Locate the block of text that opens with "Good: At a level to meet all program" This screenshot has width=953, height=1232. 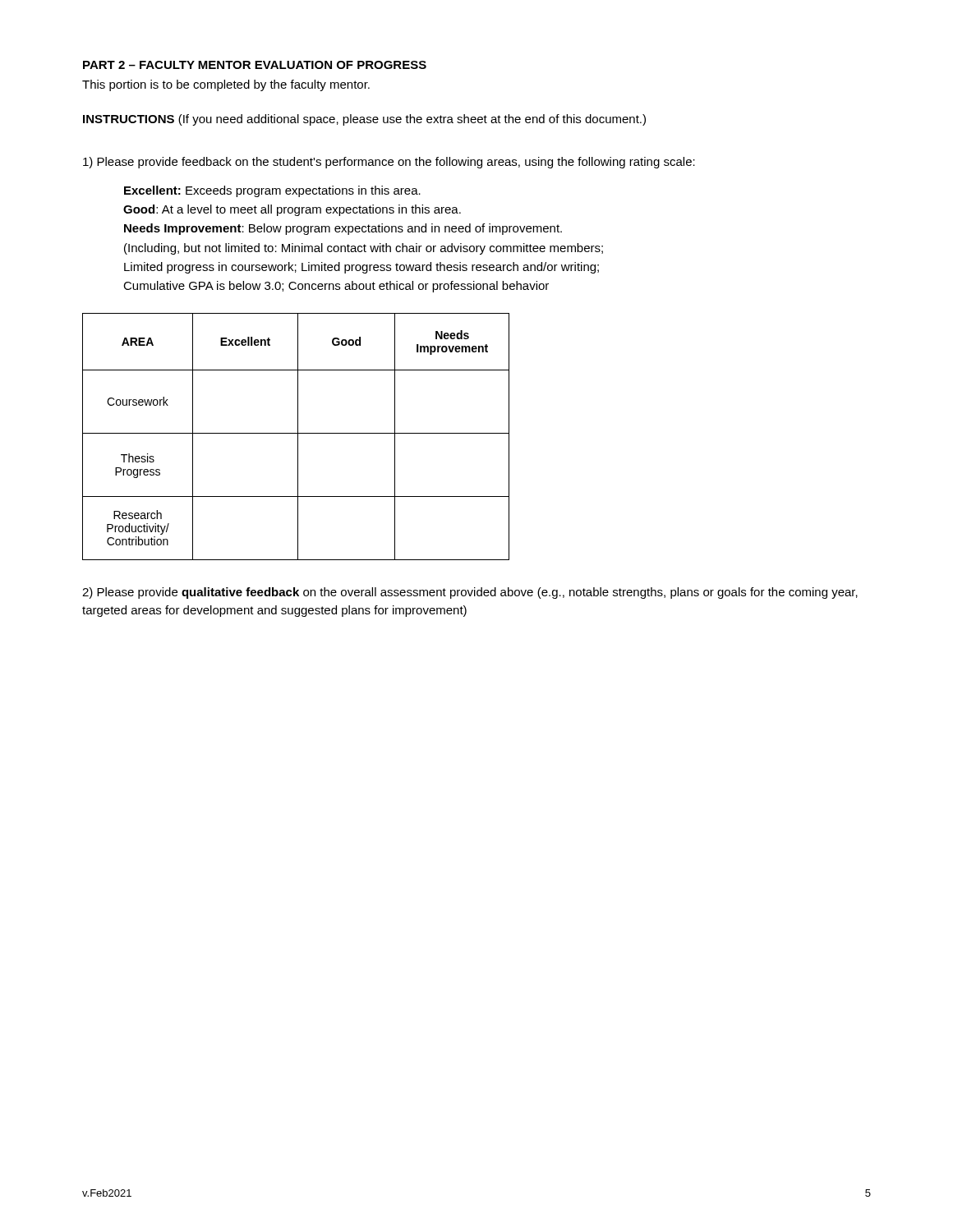point(292,209)
